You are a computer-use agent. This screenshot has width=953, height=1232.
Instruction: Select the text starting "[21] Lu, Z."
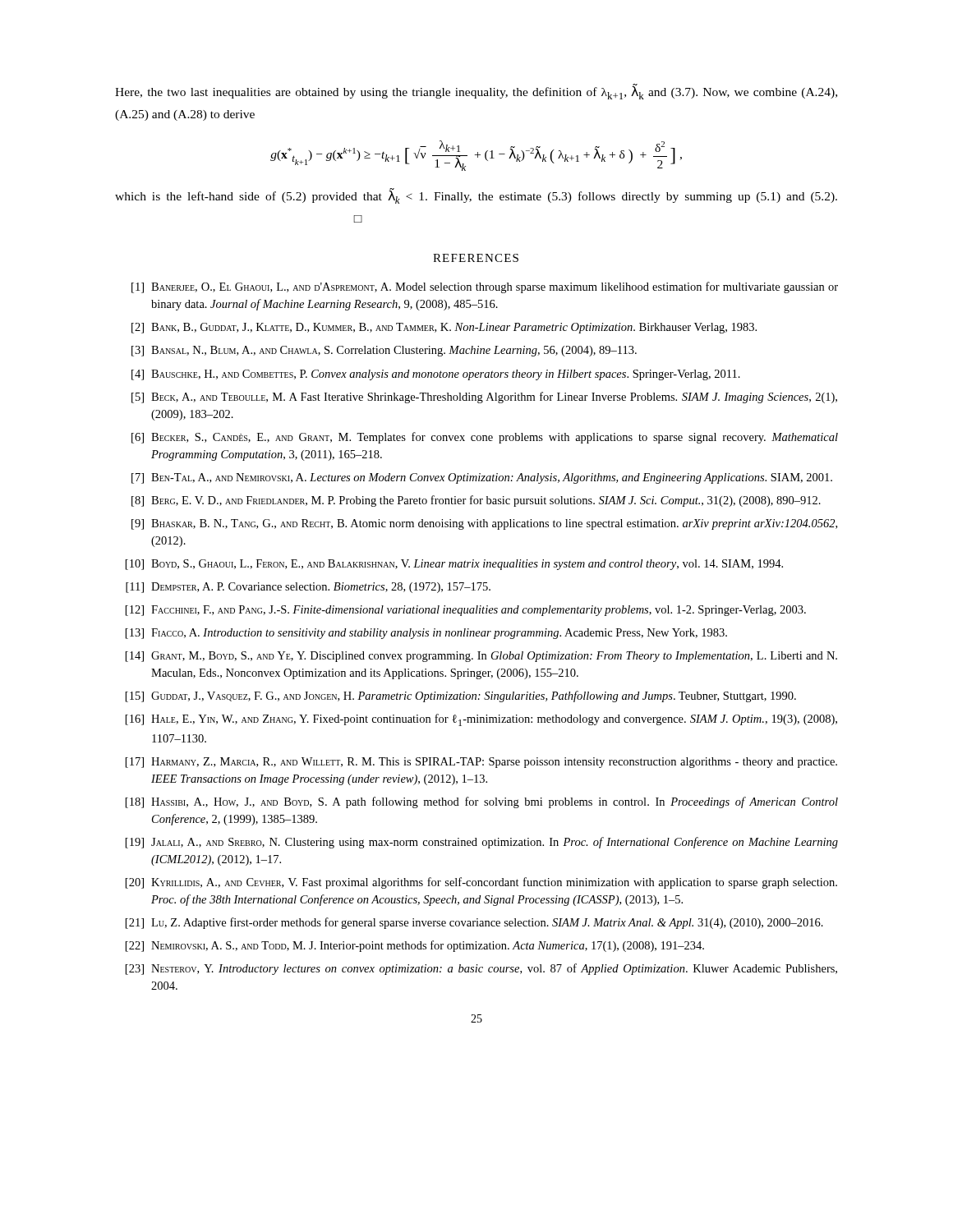(x=476, y=923)
